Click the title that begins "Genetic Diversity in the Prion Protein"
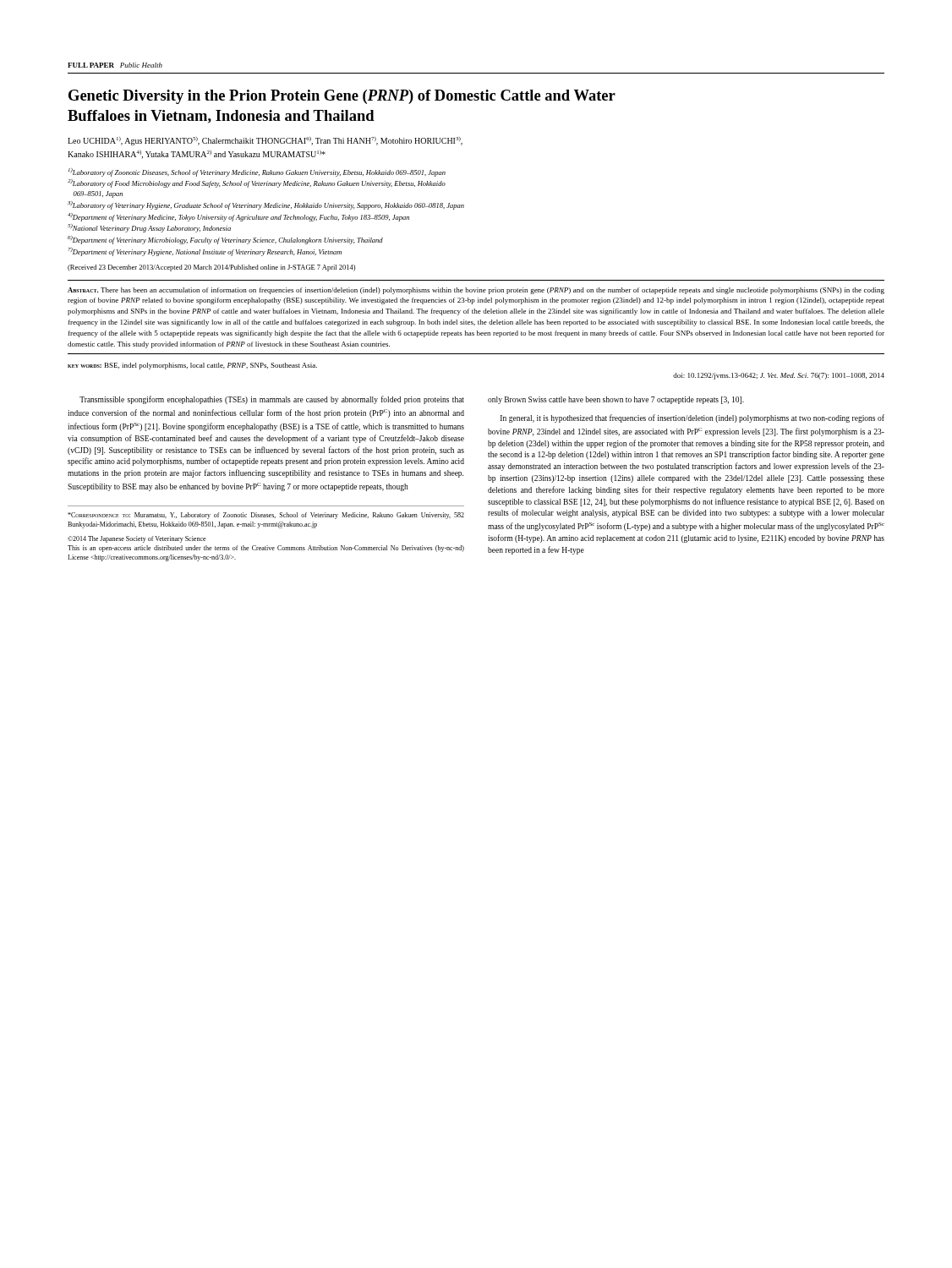This screenshot has width=952, height=1268. (476, 106)
